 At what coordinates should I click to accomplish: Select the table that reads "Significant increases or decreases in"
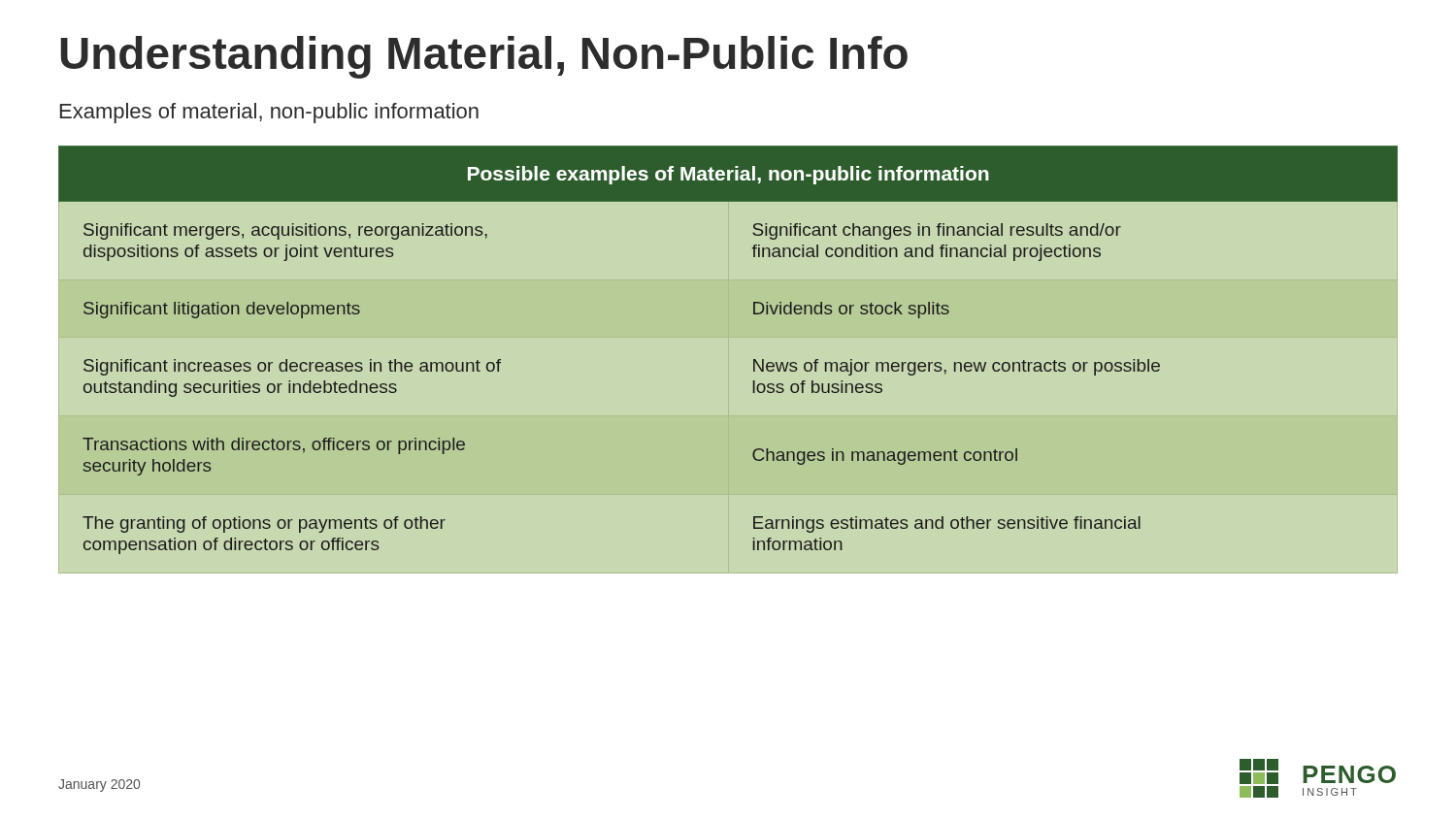coord(728,360)
